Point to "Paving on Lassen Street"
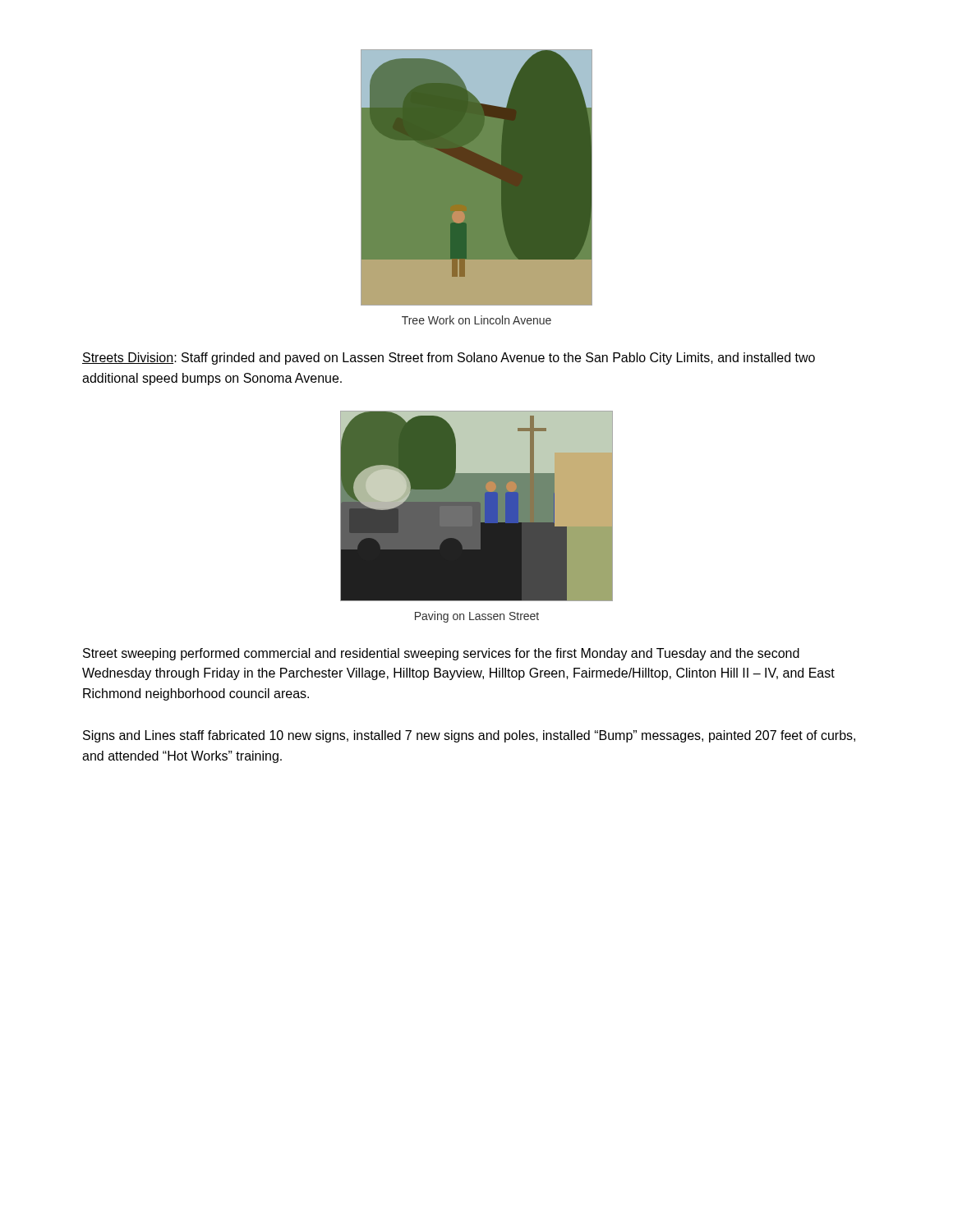This screenshot has height=1232, width=953. coord(476,616)
